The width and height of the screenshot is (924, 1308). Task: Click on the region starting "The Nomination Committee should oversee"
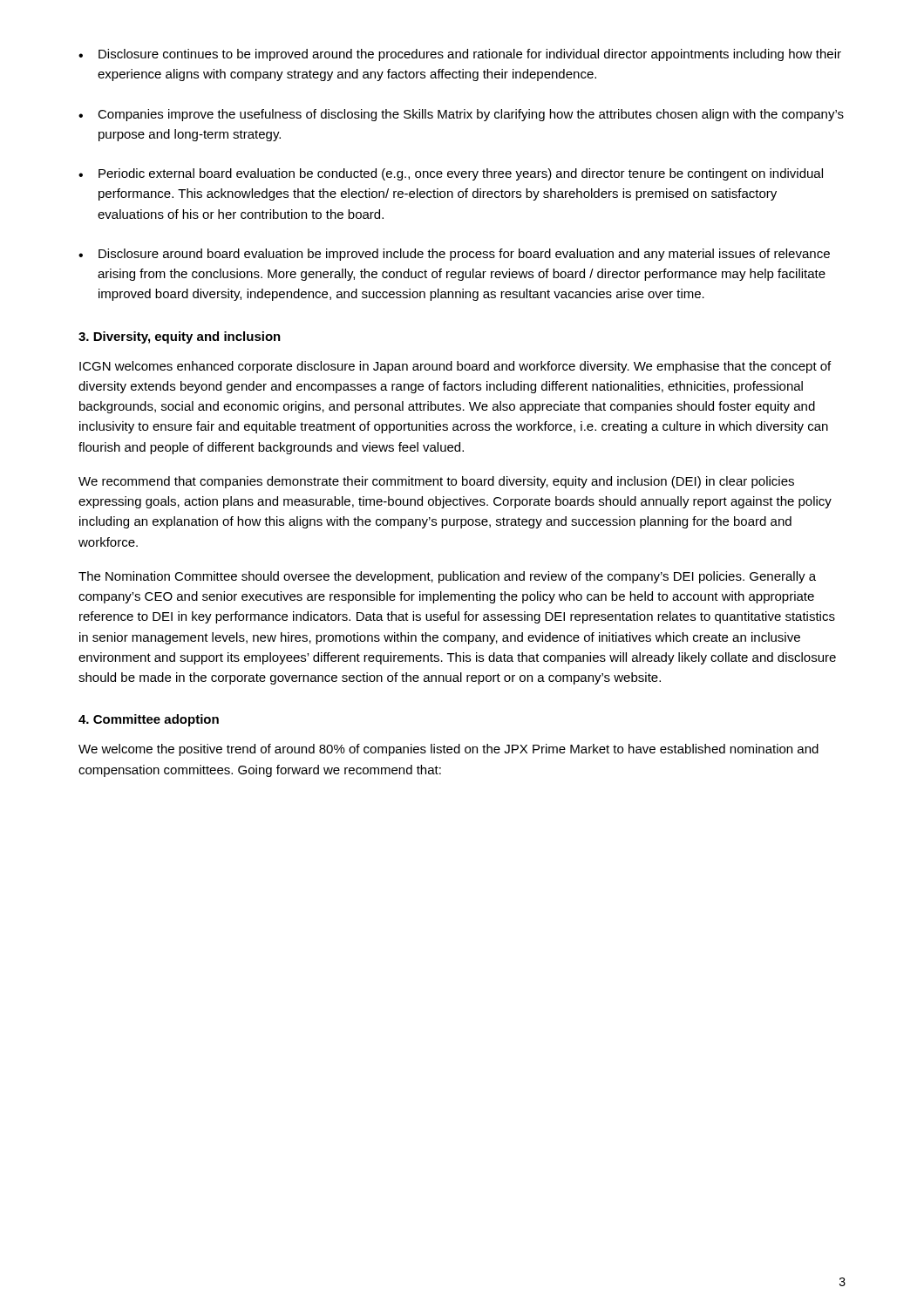pyautogui.click(x=457, y=626)
